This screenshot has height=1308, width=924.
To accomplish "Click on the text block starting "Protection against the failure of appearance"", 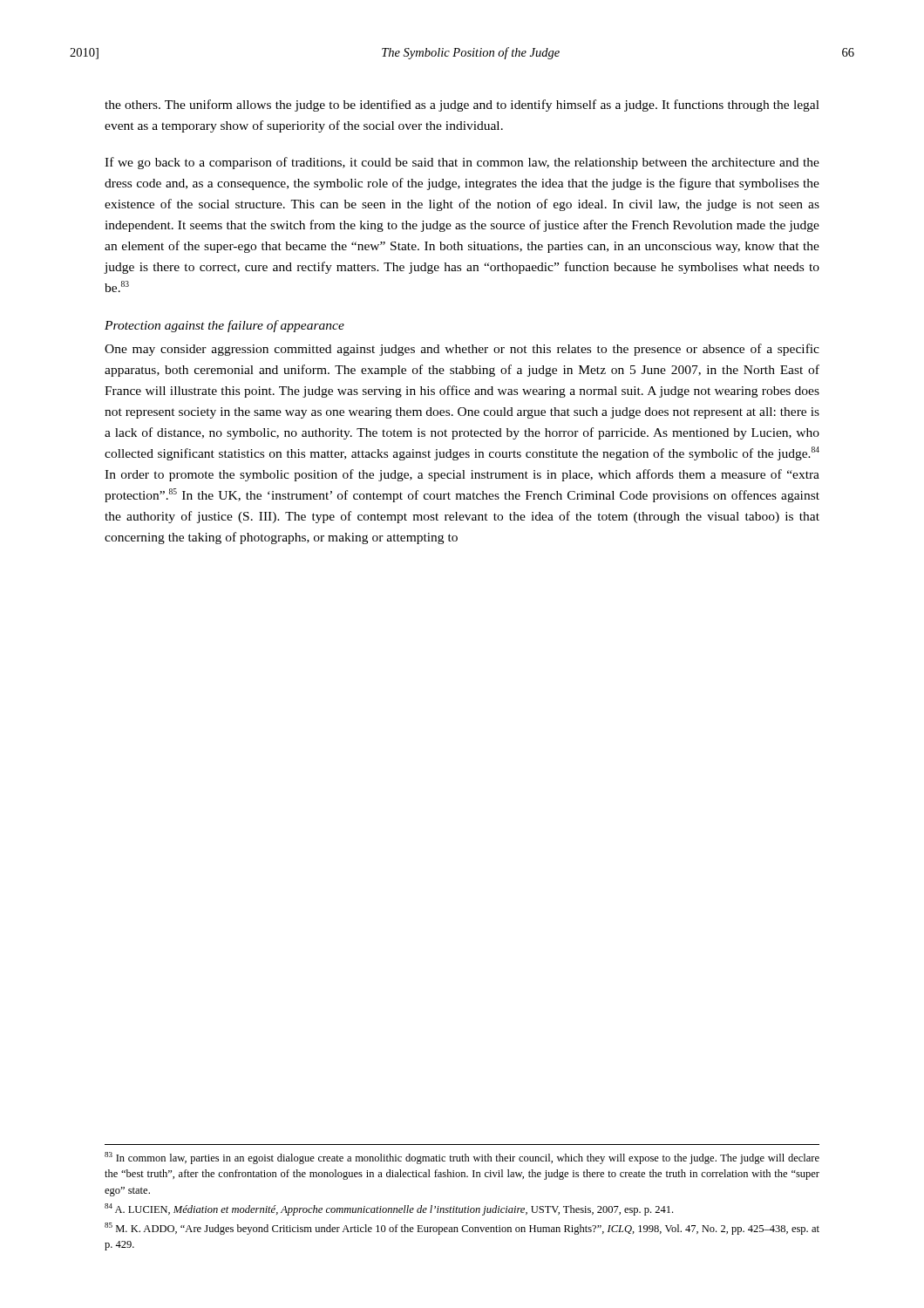I will tap(224, 325).
